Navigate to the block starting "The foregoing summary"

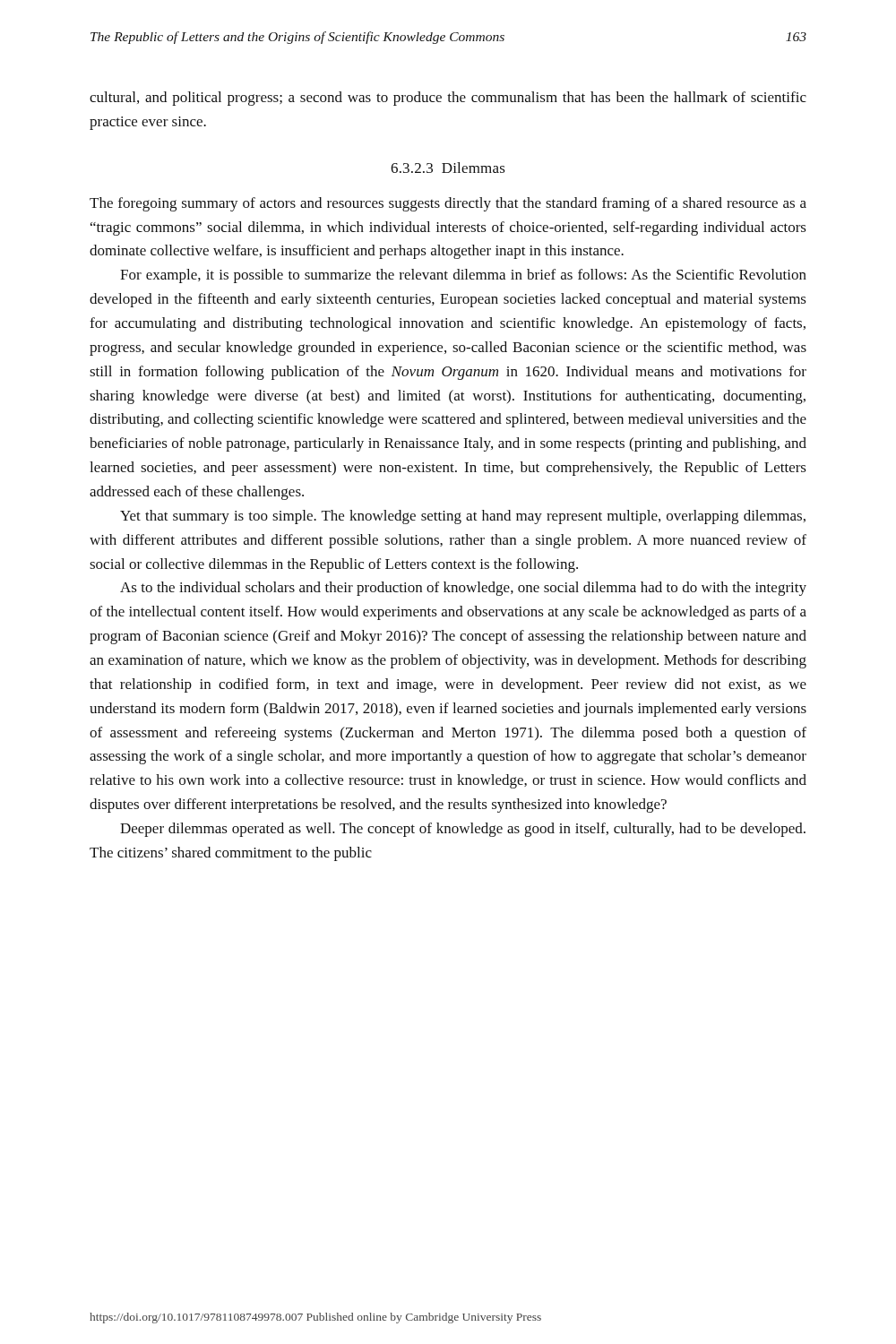tap(448, 528)
